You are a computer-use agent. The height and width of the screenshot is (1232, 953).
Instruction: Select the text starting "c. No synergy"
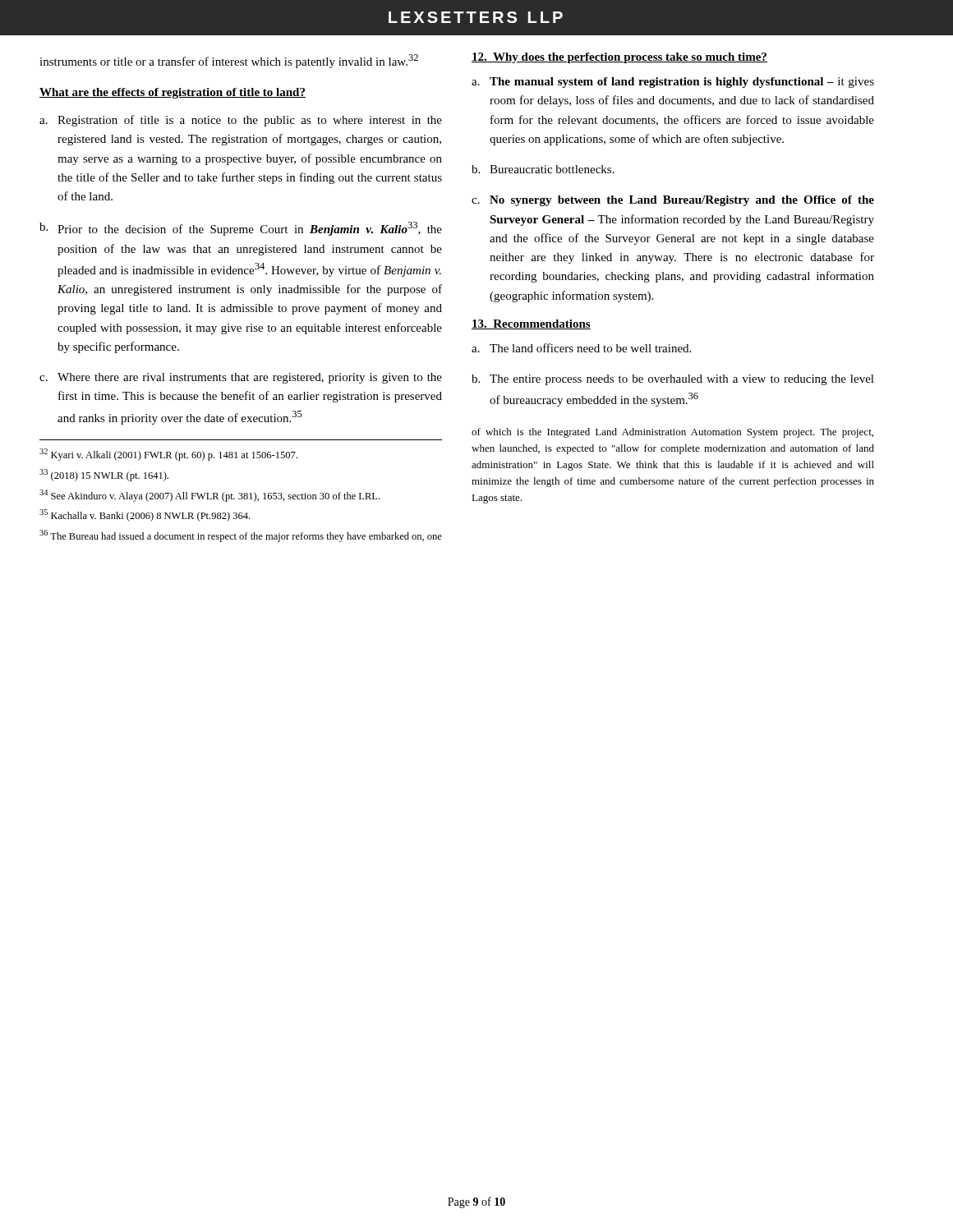(x=673, y=248)
